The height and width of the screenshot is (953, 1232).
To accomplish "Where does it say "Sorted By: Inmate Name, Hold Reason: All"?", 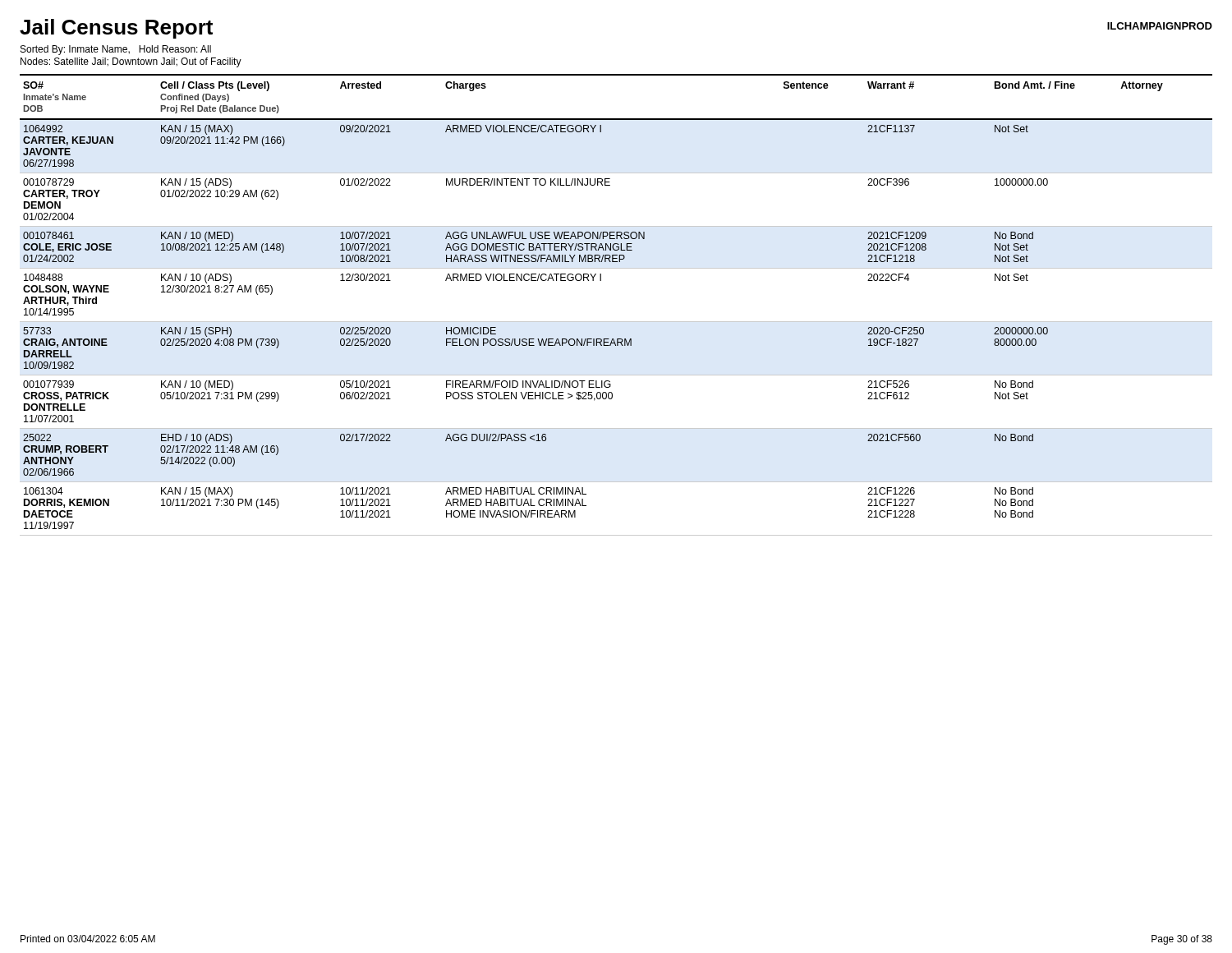I will (116, 49).
